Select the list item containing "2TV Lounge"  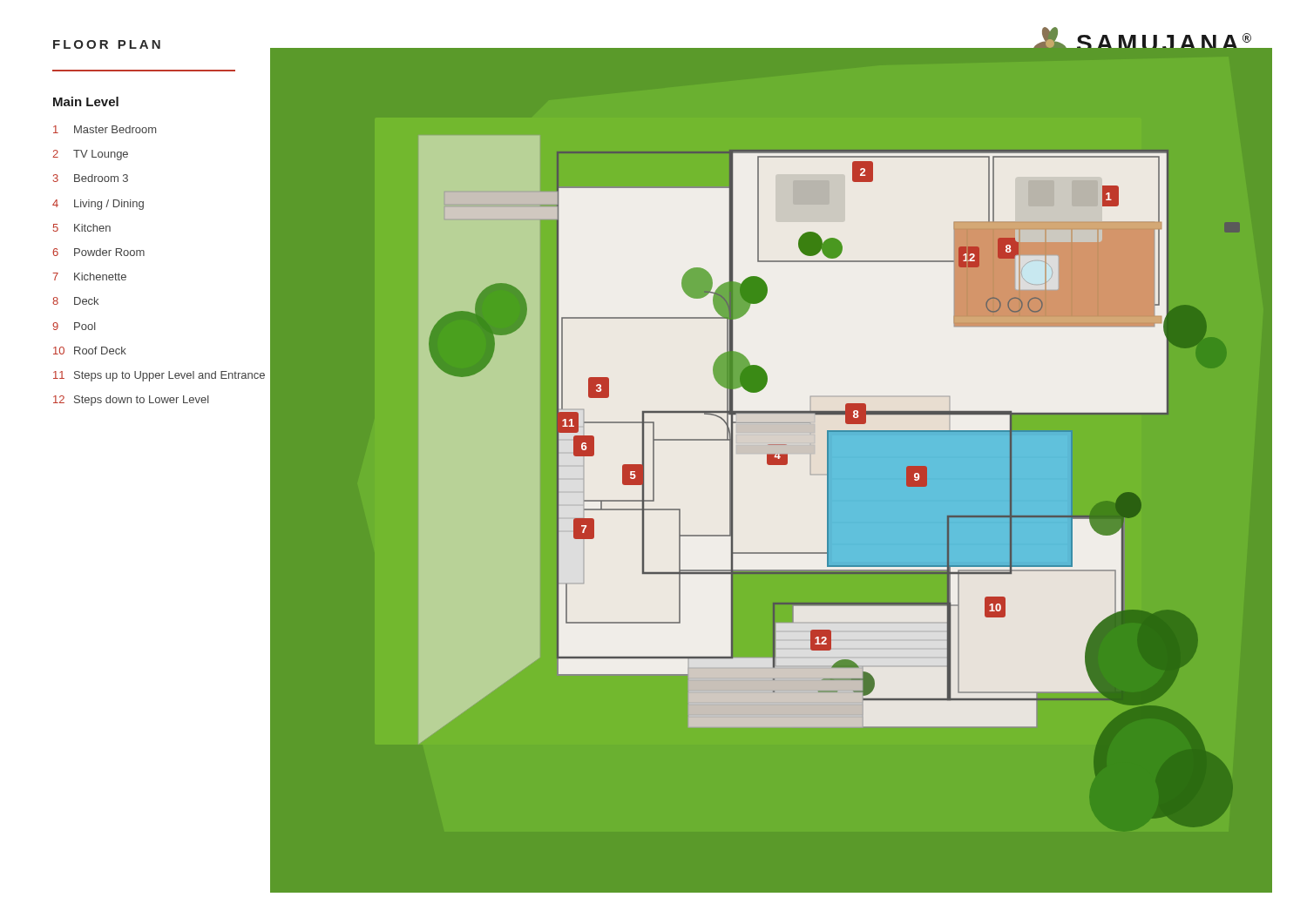pos(90,154)
